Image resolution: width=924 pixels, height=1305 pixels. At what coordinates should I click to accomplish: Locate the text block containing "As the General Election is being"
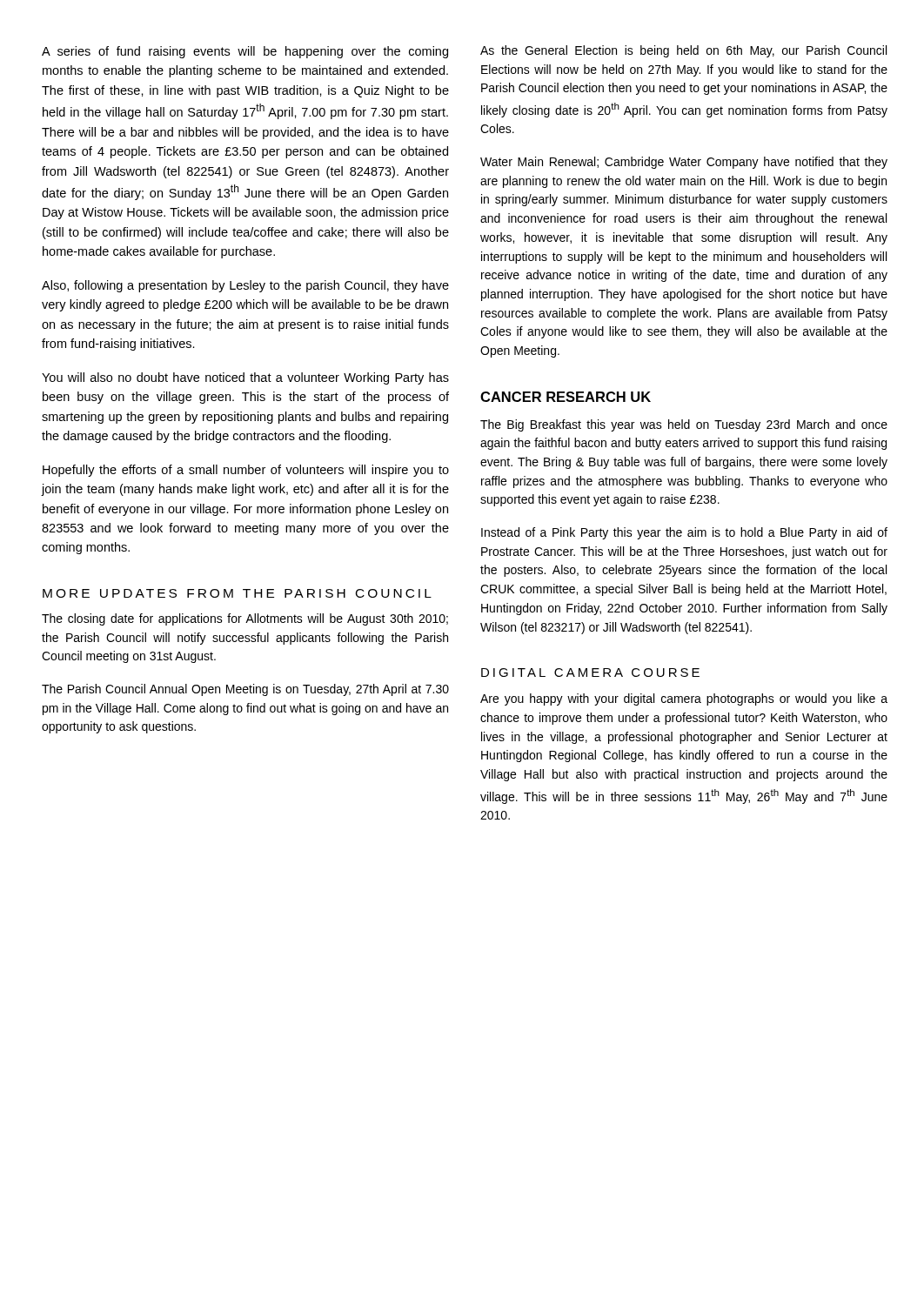[684, 91]
